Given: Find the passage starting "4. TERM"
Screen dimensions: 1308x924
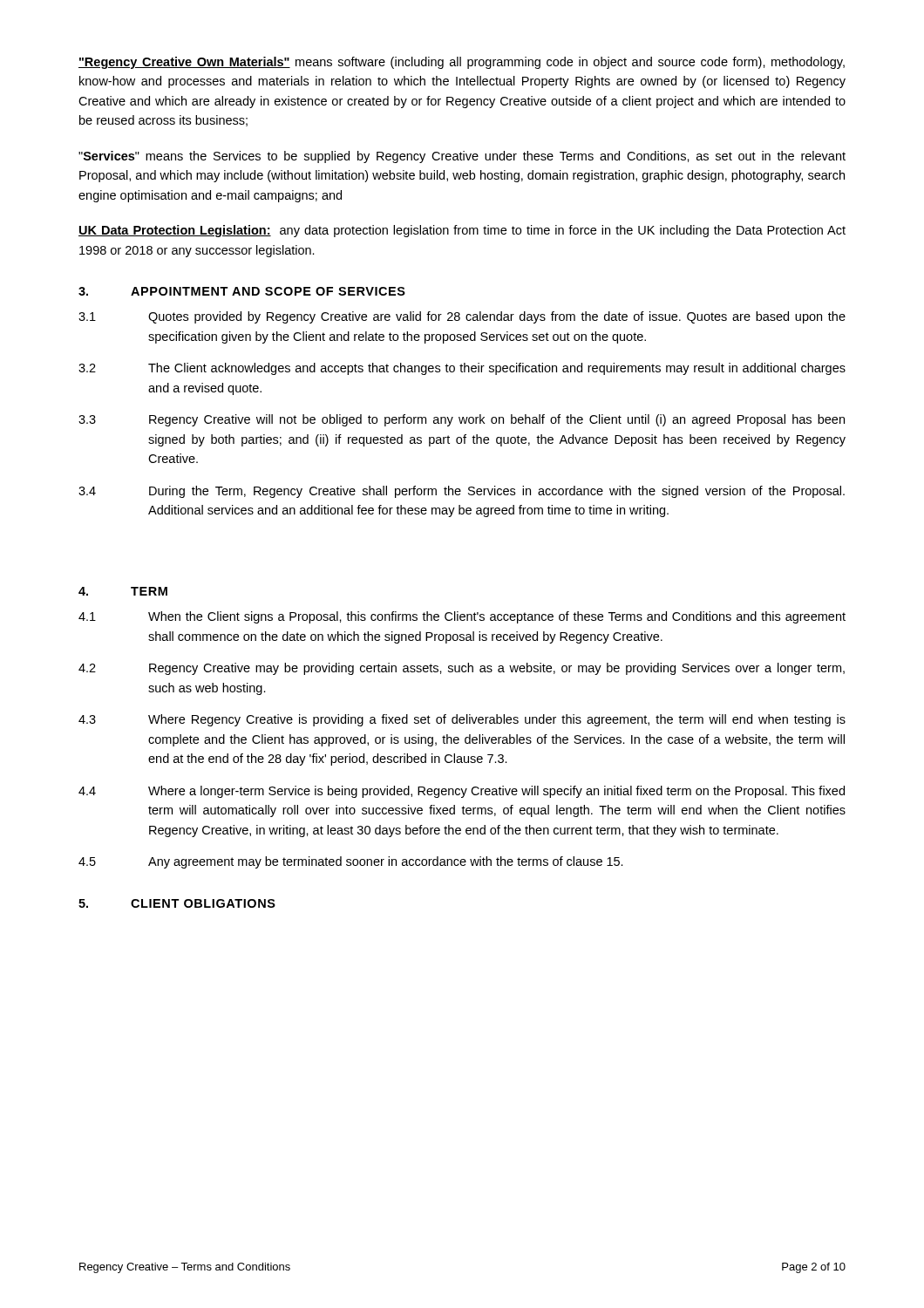Looking at the screenshot, I should pyautogui.click(x=124, y=592).
